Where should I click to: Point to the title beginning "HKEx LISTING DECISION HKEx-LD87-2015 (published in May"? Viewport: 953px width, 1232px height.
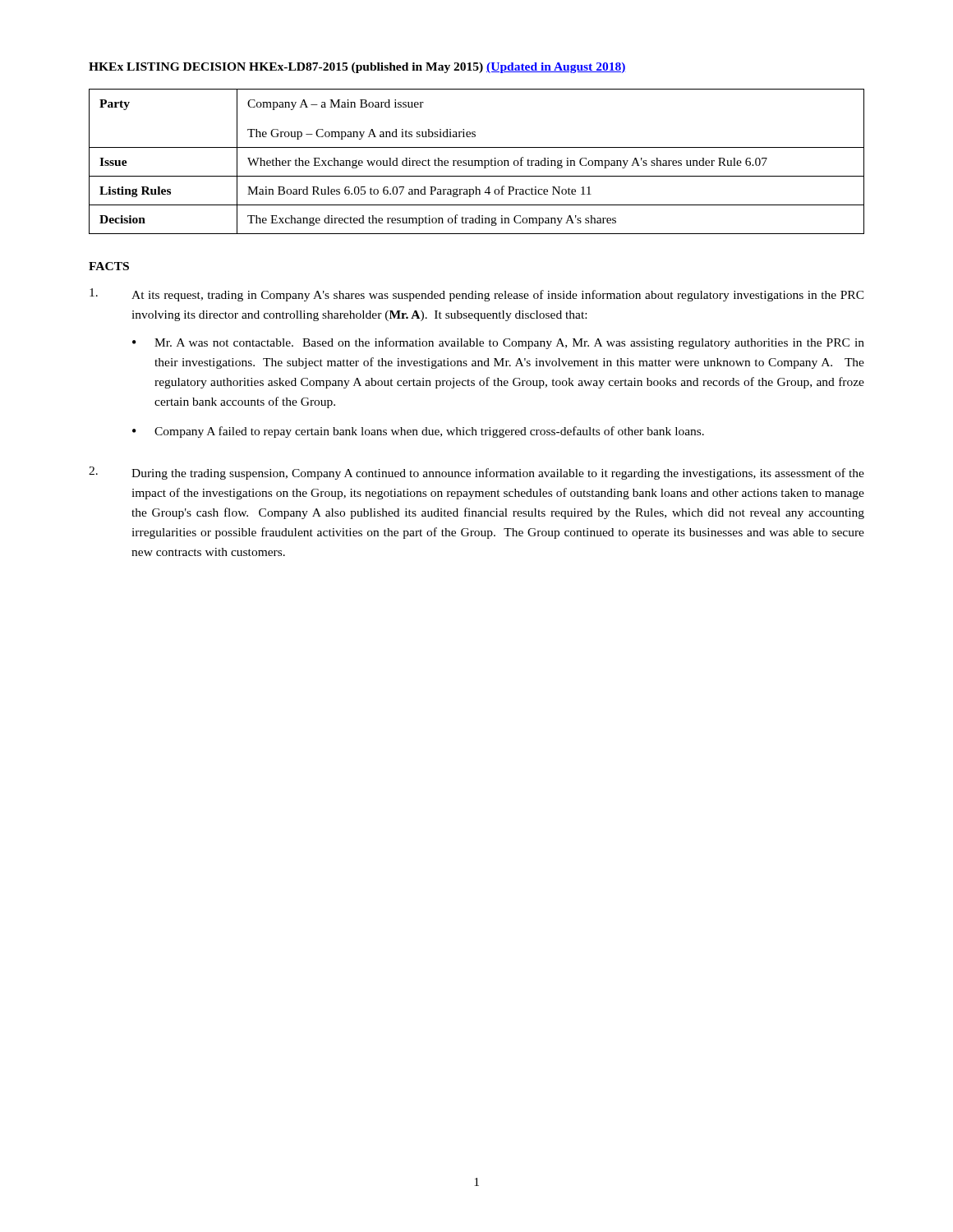pyautogui.click(x=357, y=66)
